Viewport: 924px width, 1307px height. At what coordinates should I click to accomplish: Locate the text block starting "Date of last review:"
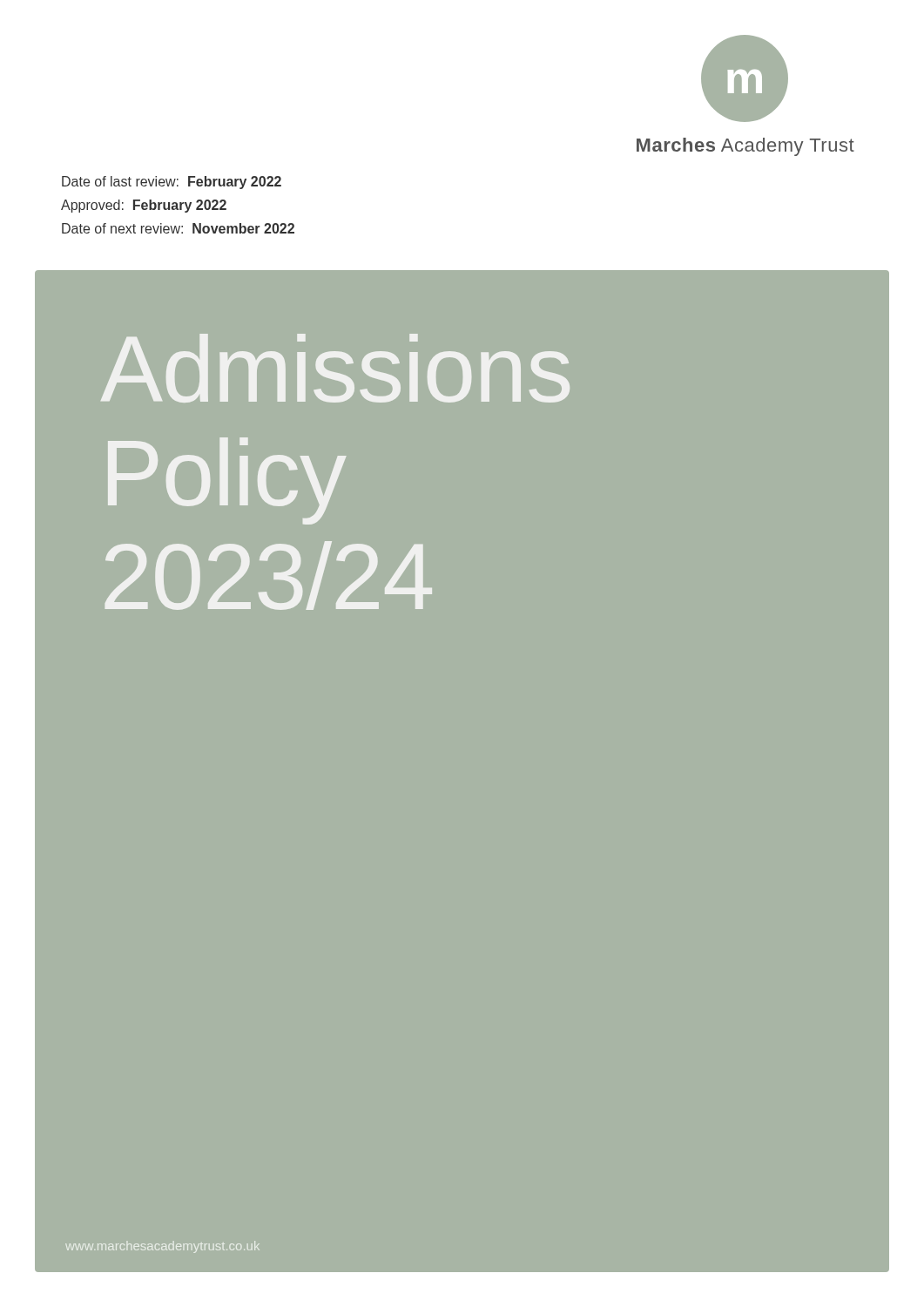pyautogui.click(x=178, y=205)
